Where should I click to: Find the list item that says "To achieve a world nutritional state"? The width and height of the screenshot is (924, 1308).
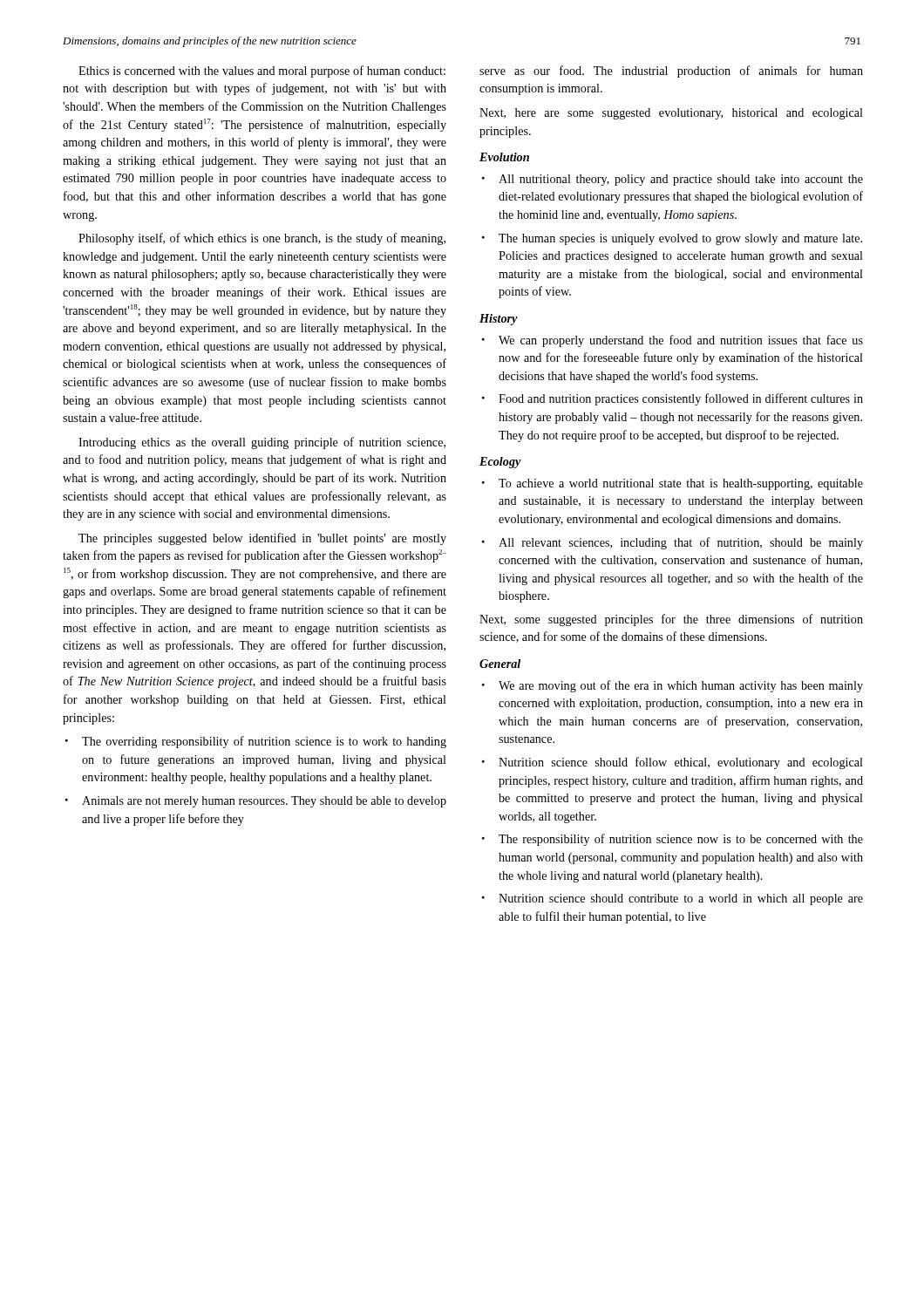671,501
